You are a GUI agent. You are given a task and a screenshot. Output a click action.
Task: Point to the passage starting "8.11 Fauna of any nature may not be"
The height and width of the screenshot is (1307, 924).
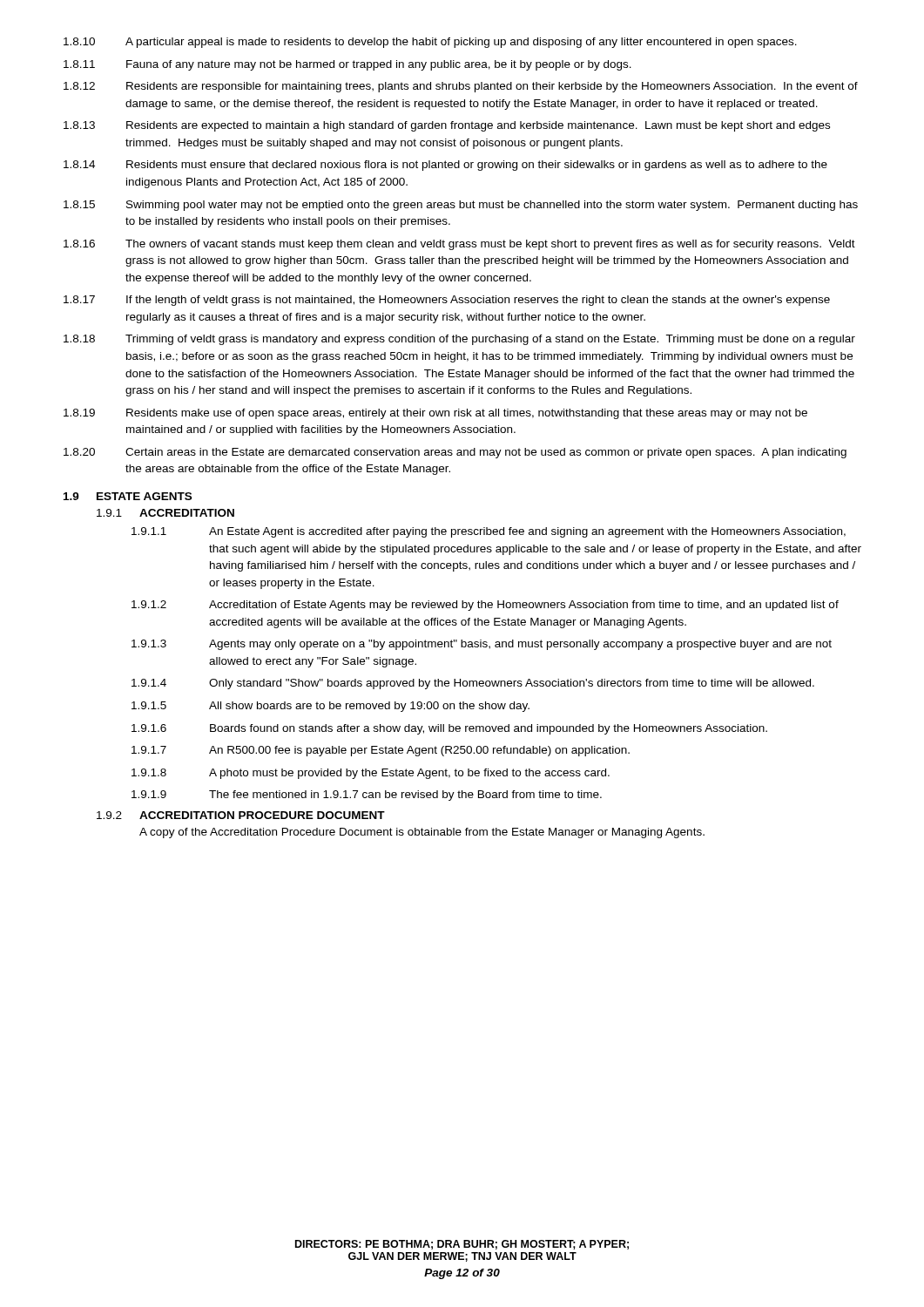pyautogui.click(x=462, y=64)
